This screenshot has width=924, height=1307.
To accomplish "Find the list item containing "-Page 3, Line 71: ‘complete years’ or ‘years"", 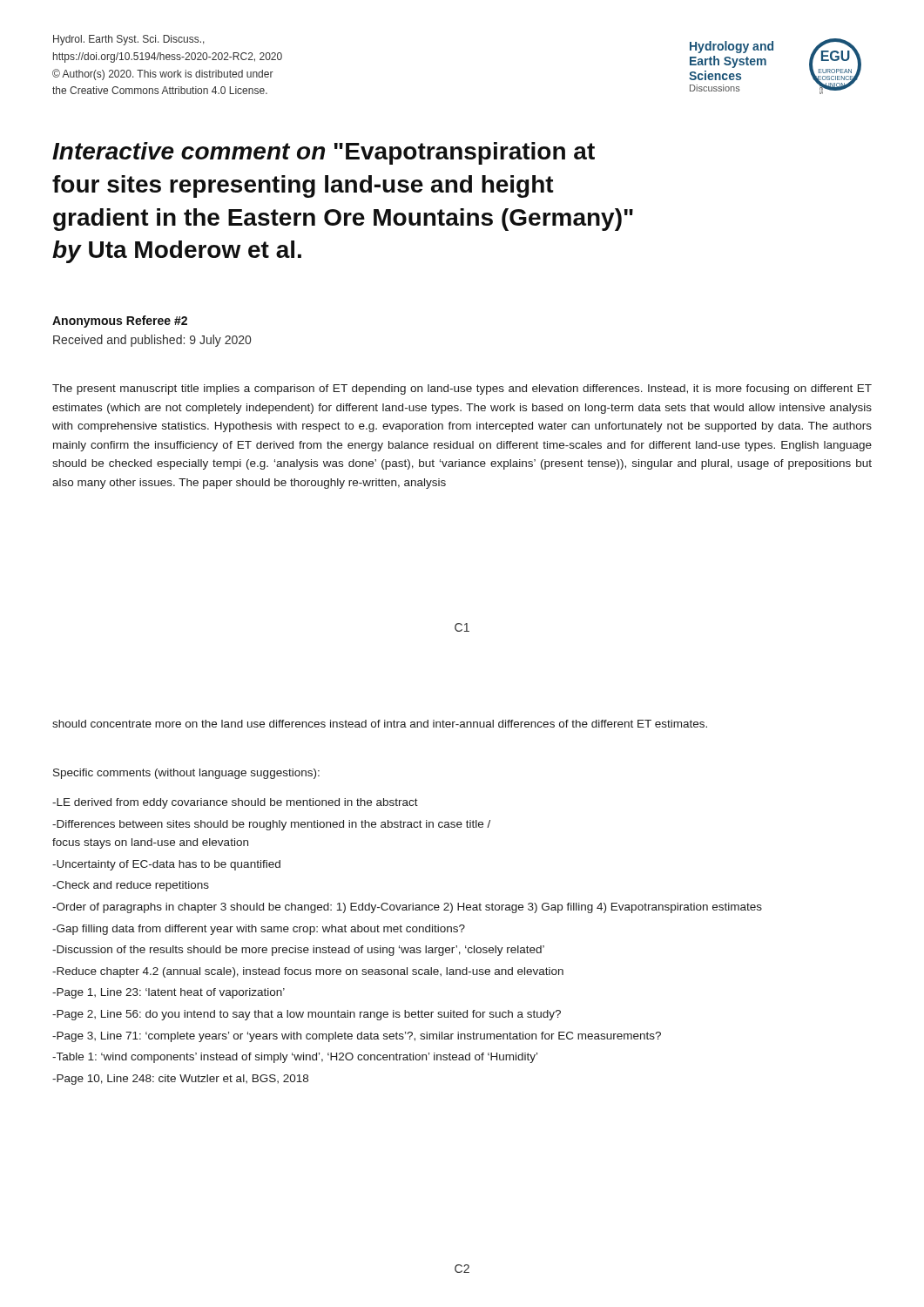I will (357, 1035).
